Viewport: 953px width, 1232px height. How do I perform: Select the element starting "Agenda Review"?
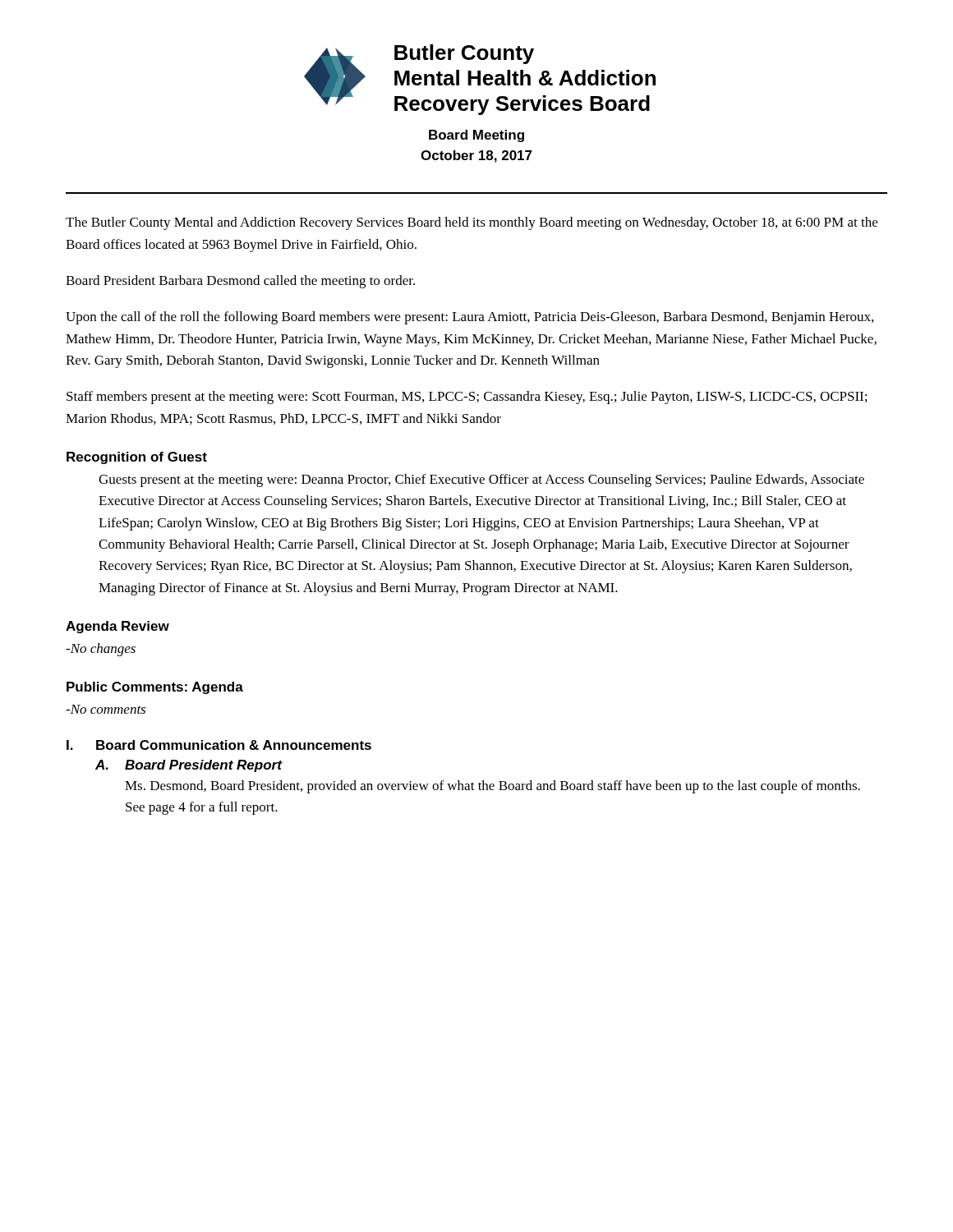click(117, 626)
